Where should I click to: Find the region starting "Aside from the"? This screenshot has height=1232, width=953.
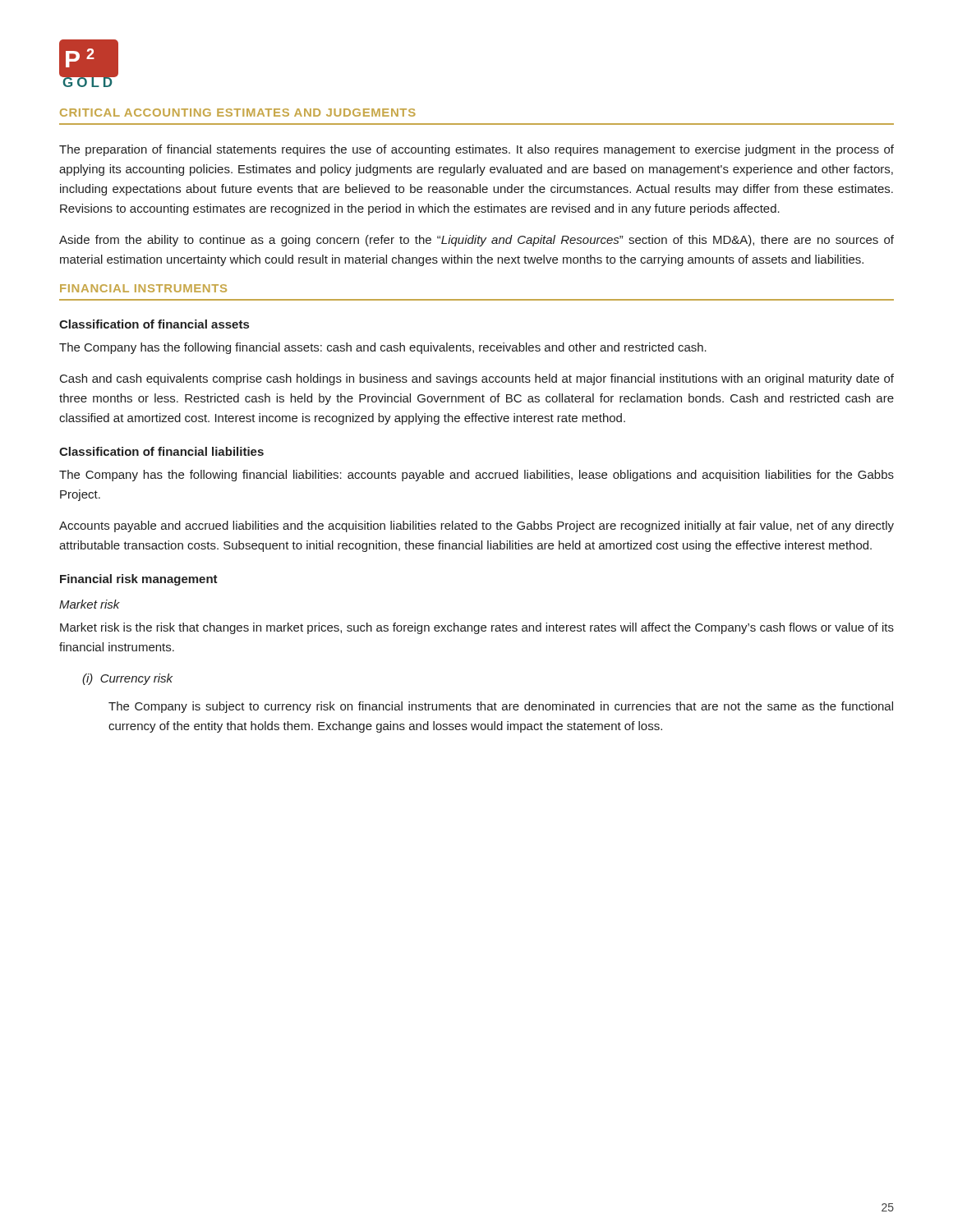tap(476, 249)
